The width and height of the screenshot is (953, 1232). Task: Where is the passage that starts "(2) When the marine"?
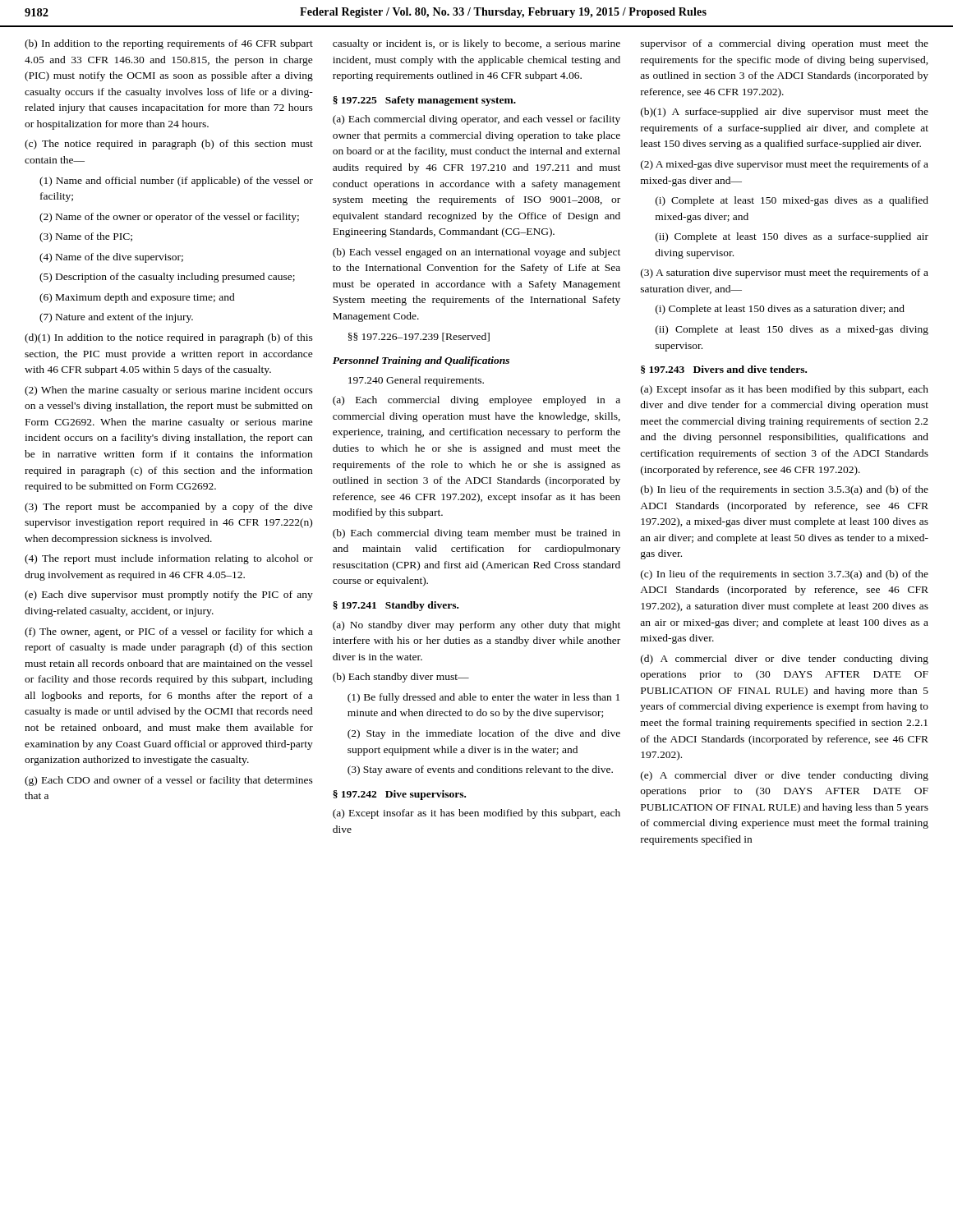tap(169, 438)
